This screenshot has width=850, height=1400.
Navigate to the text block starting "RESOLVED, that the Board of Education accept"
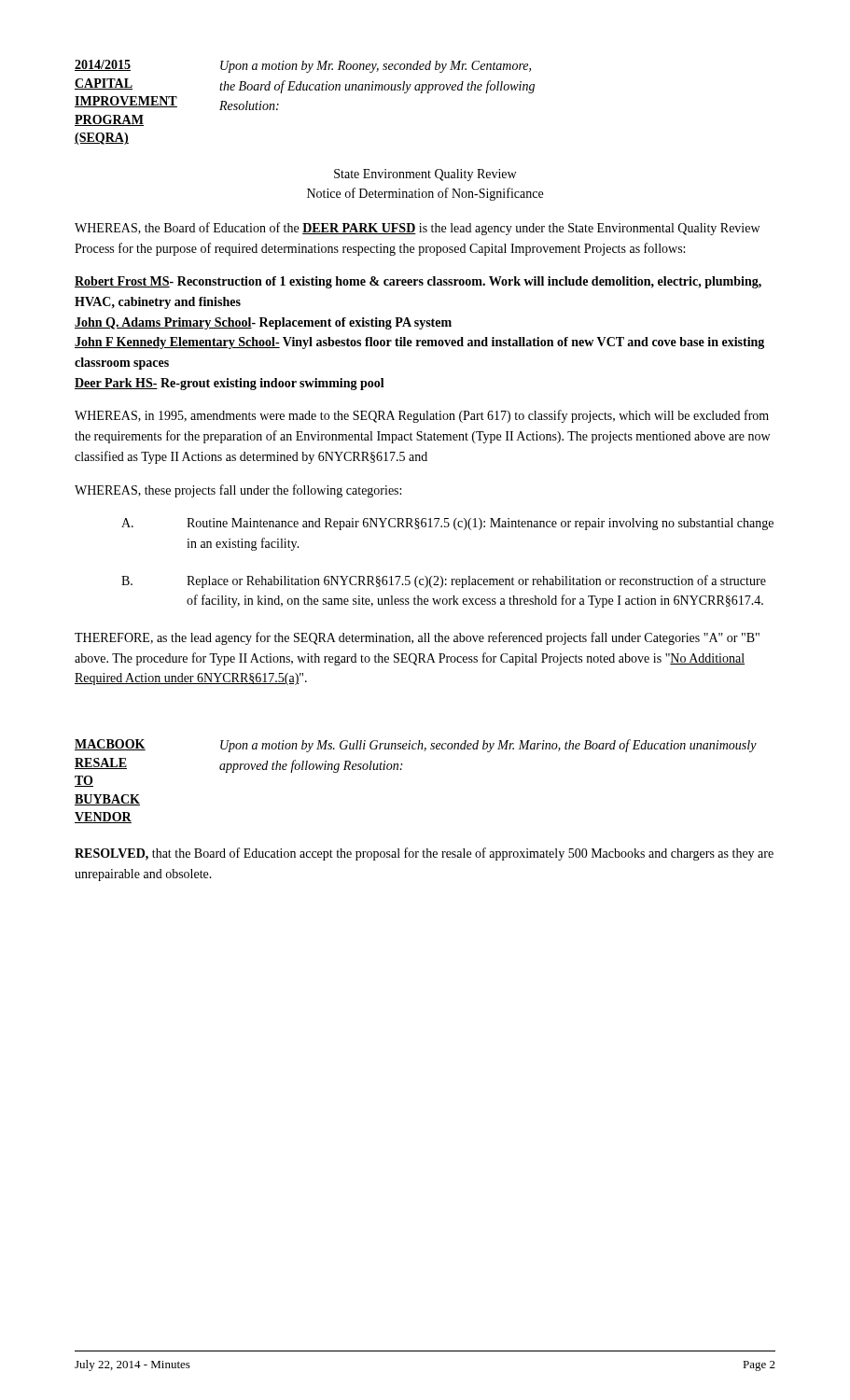[x=424, y=864]
